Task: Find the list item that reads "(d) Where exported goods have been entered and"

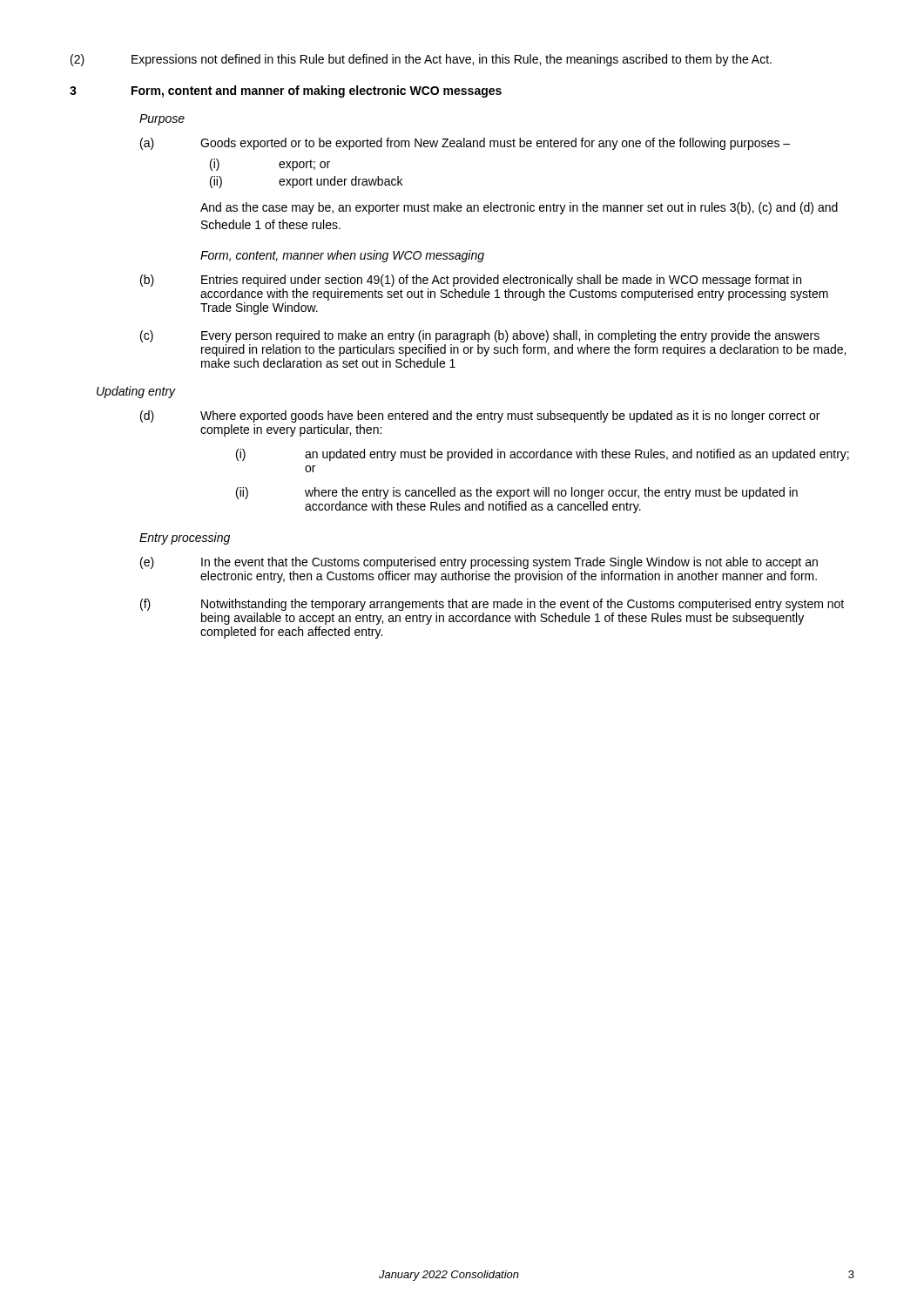Action: (x=497, y=422)
